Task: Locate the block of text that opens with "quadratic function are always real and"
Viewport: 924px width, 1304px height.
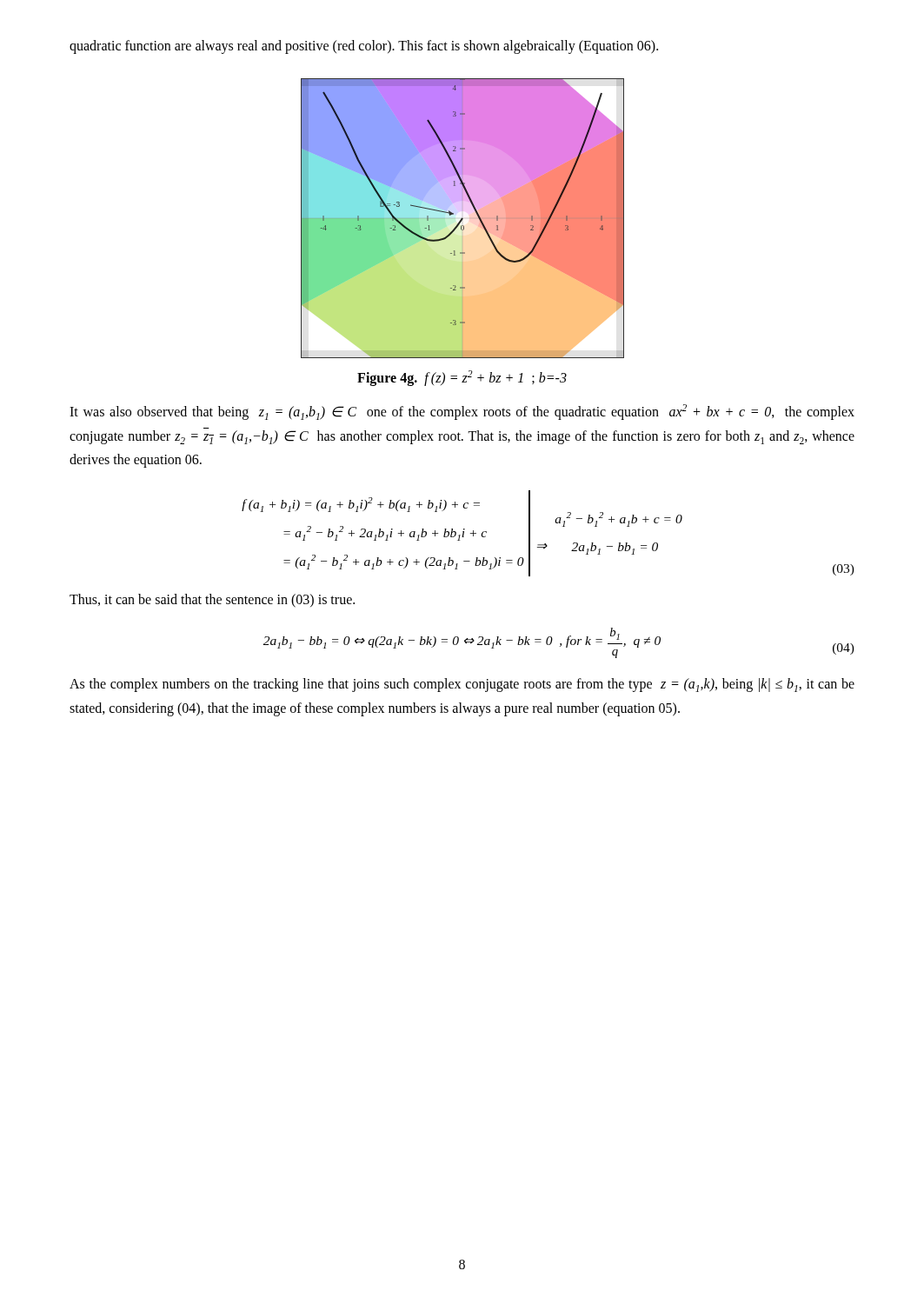Action: point(364,46)
